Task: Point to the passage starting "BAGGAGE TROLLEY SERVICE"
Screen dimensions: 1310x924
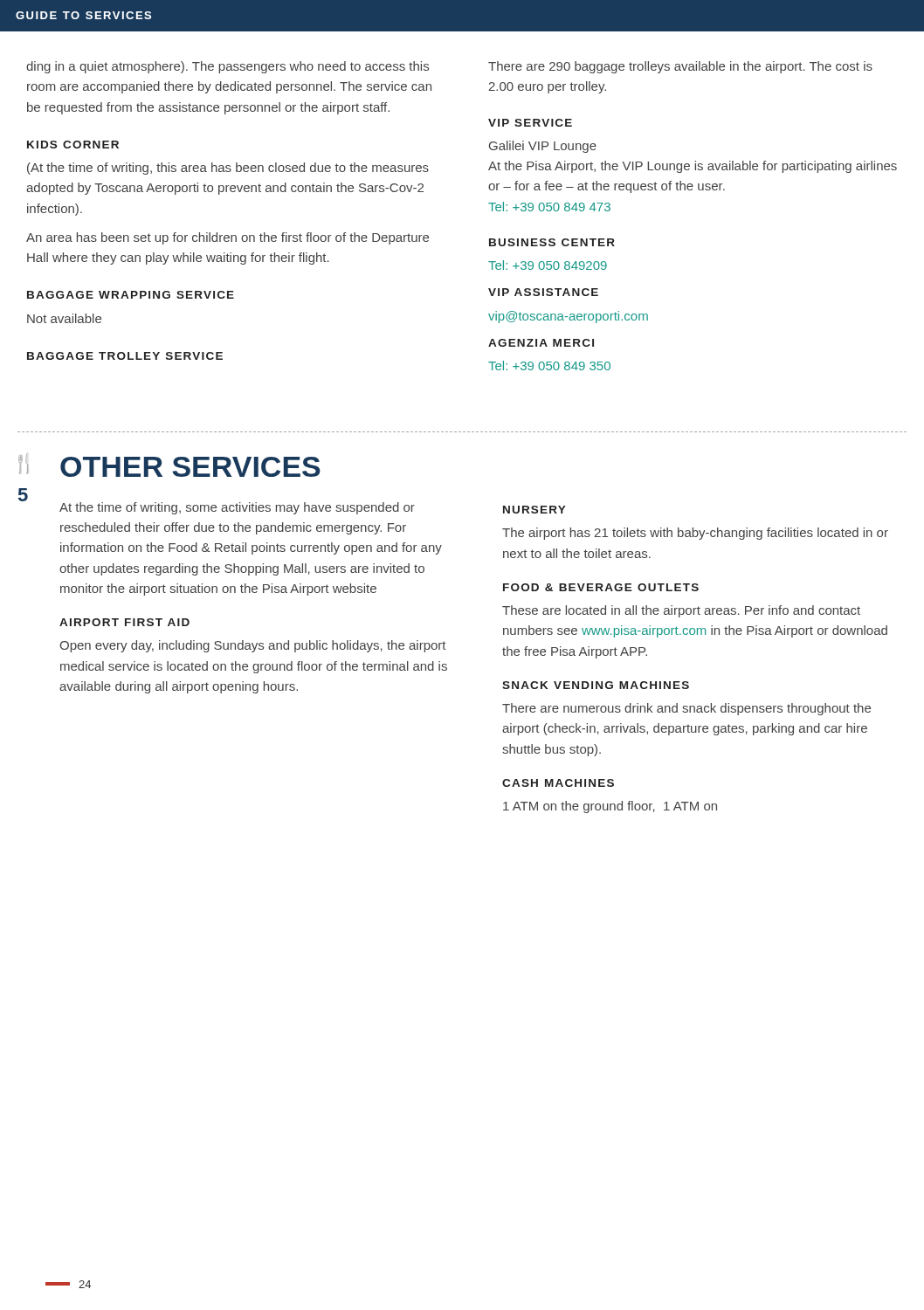Action: click(125, 356)
